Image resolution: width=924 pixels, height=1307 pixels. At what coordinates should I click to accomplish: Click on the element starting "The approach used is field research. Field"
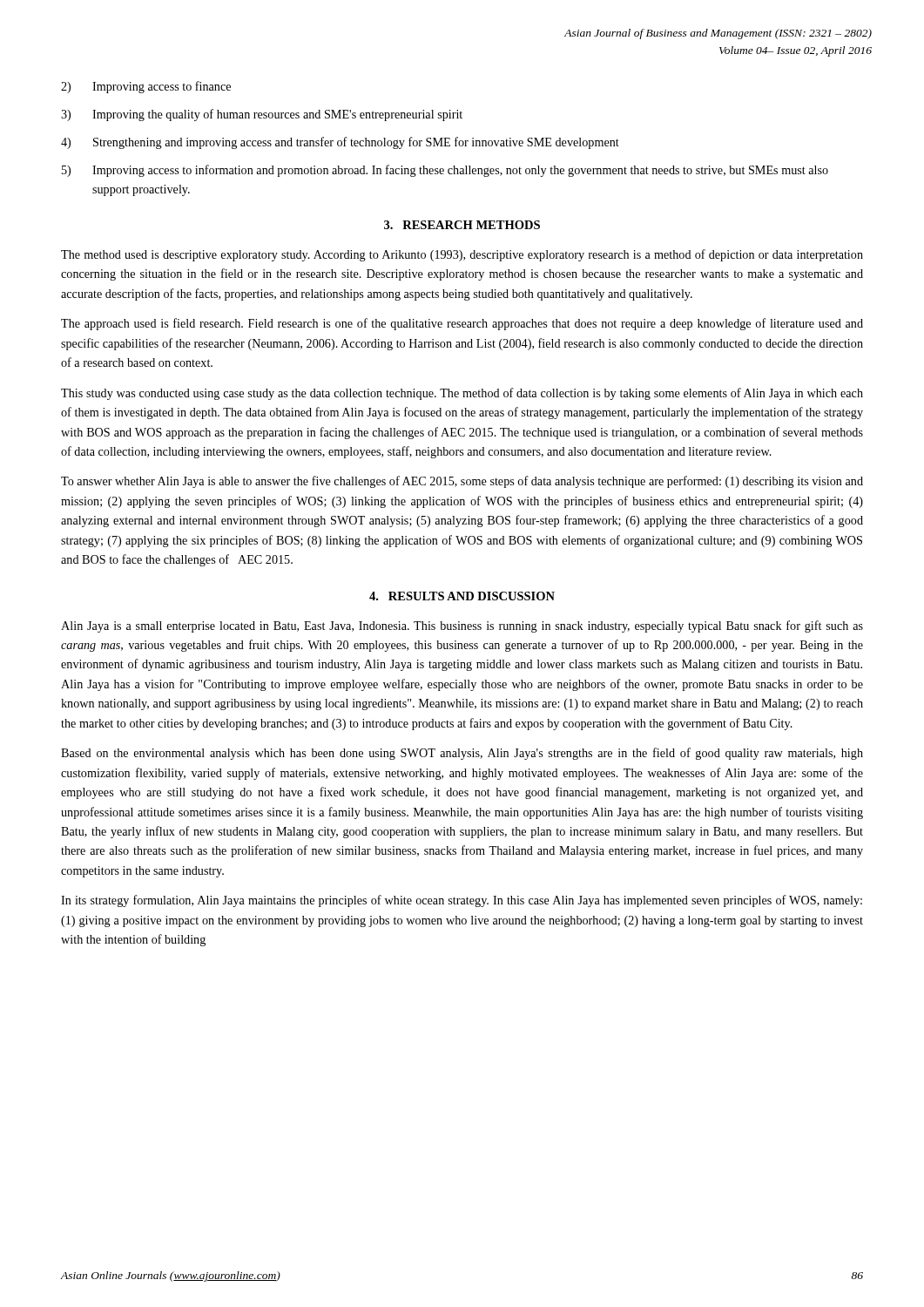tap(462, 343)
